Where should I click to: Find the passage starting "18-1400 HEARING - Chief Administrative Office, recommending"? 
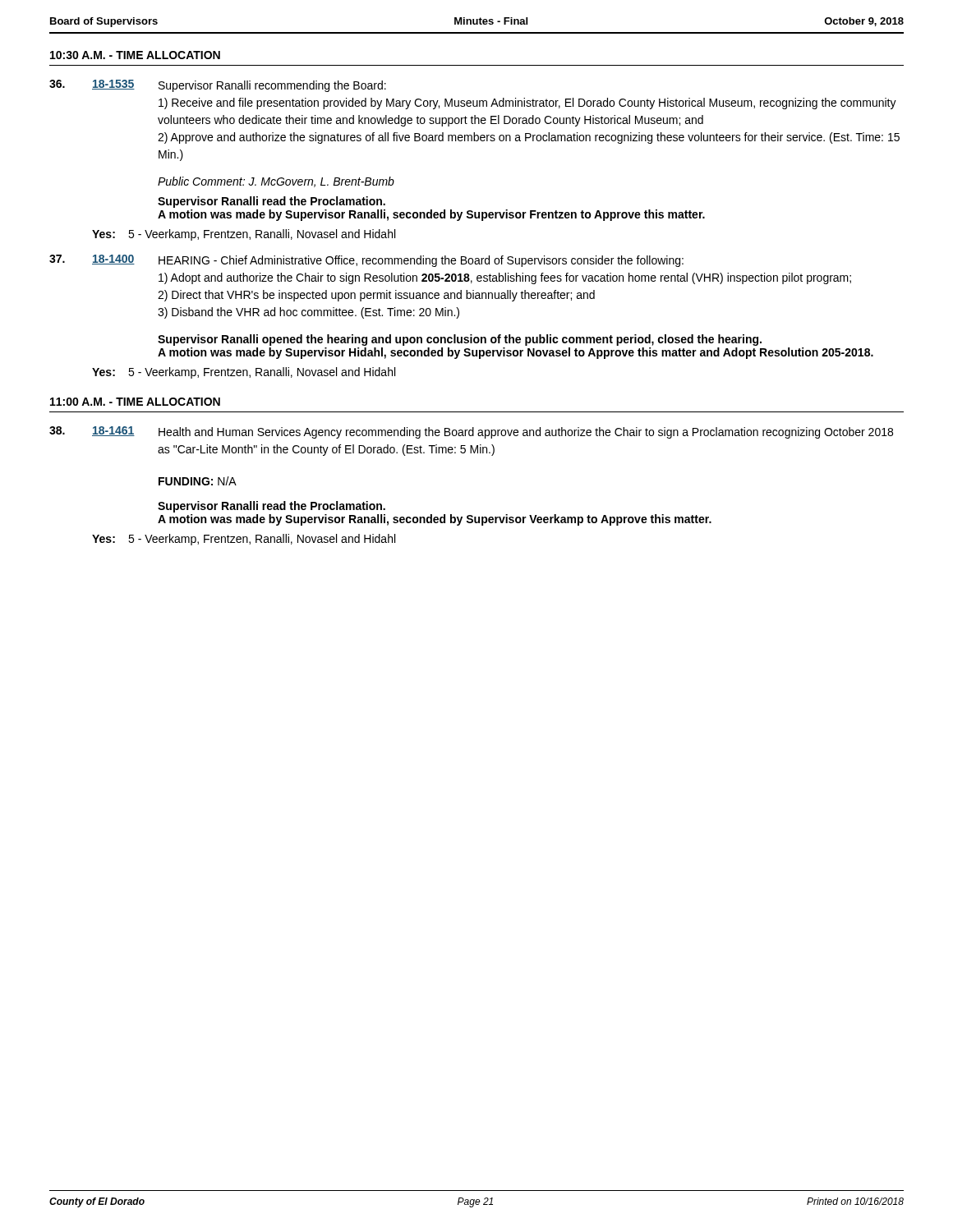(x=476, y=289)
